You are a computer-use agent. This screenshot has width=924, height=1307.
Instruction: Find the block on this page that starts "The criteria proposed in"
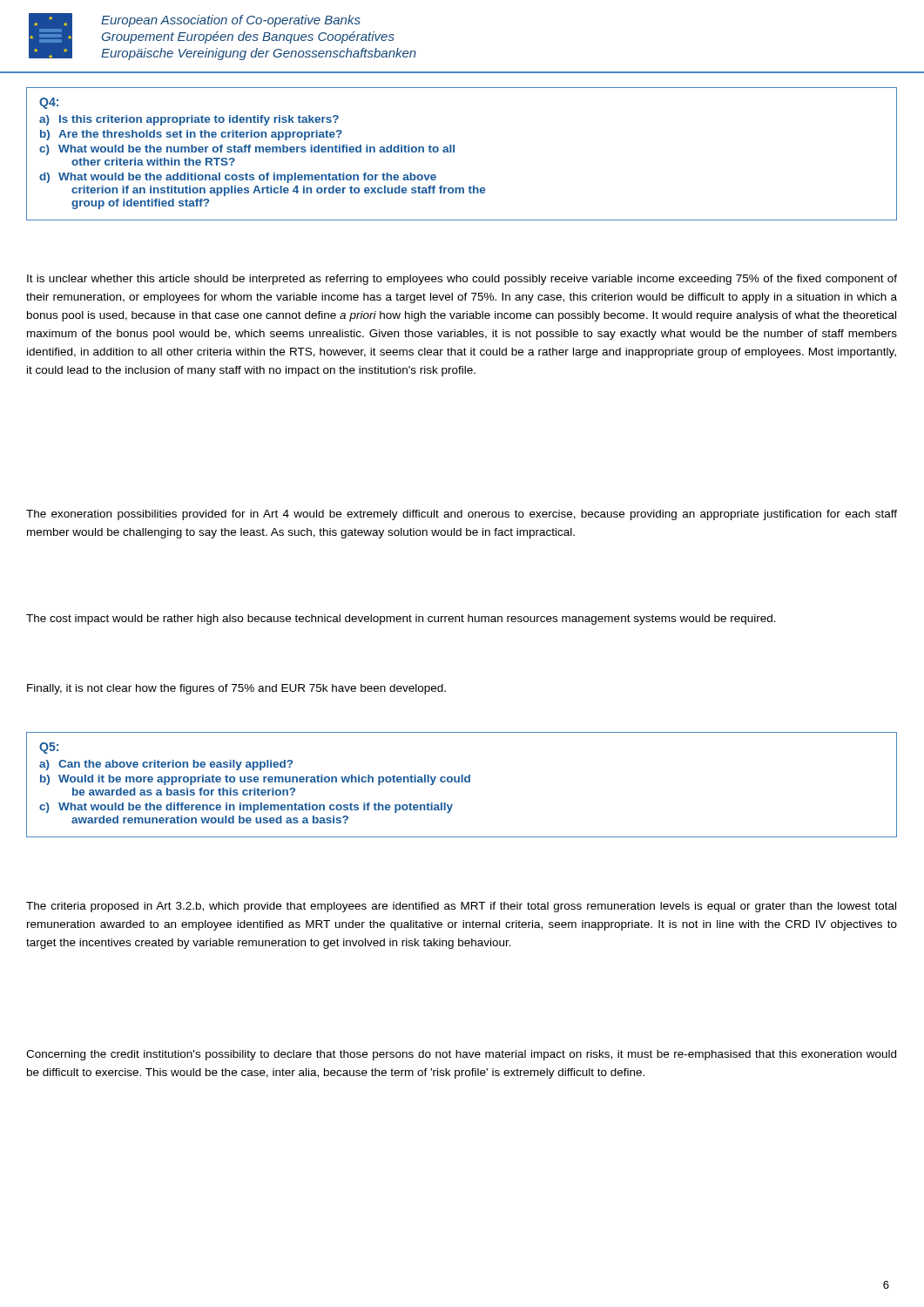point(462,924)
